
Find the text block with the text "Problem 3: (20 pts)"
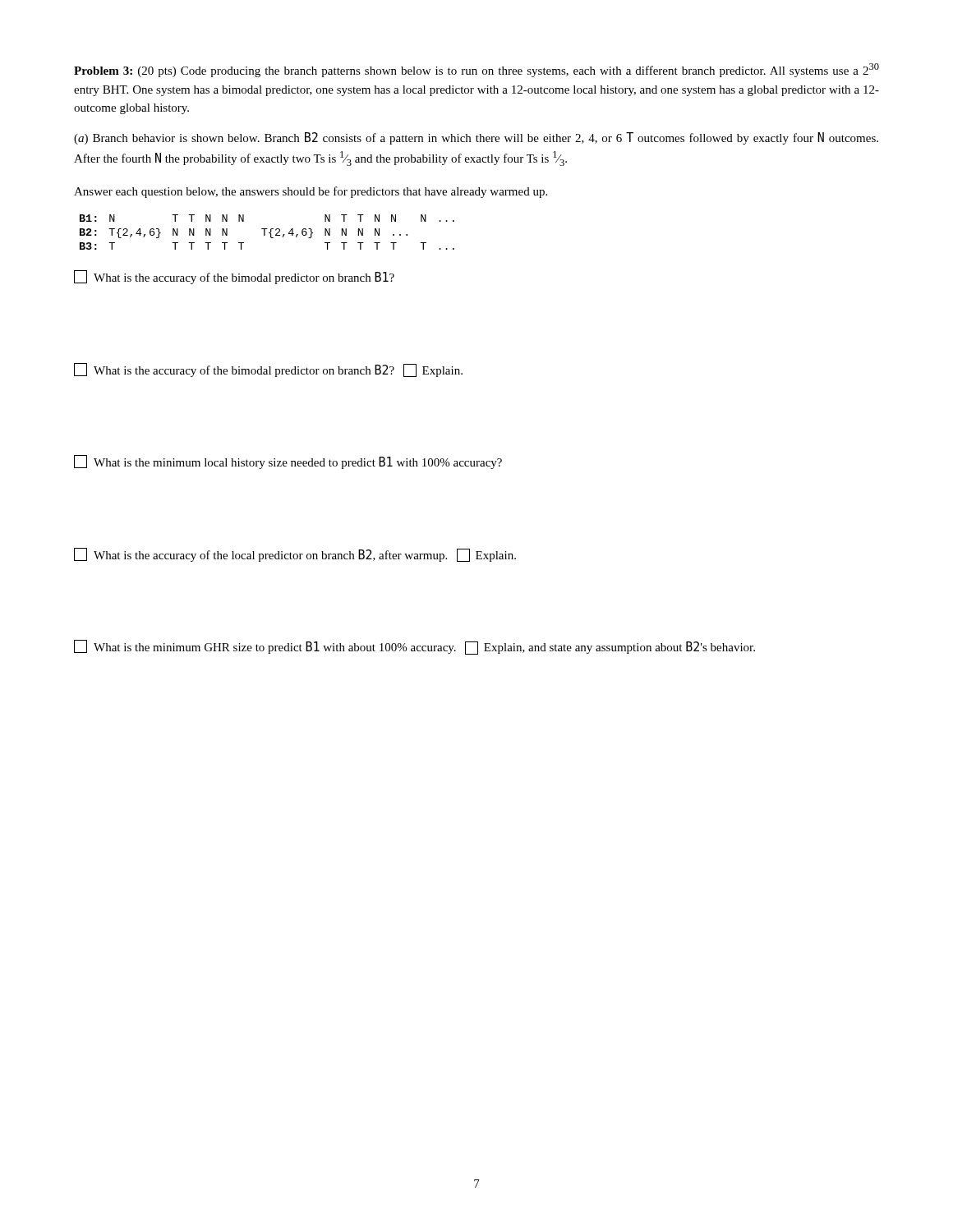pos(476,88)
